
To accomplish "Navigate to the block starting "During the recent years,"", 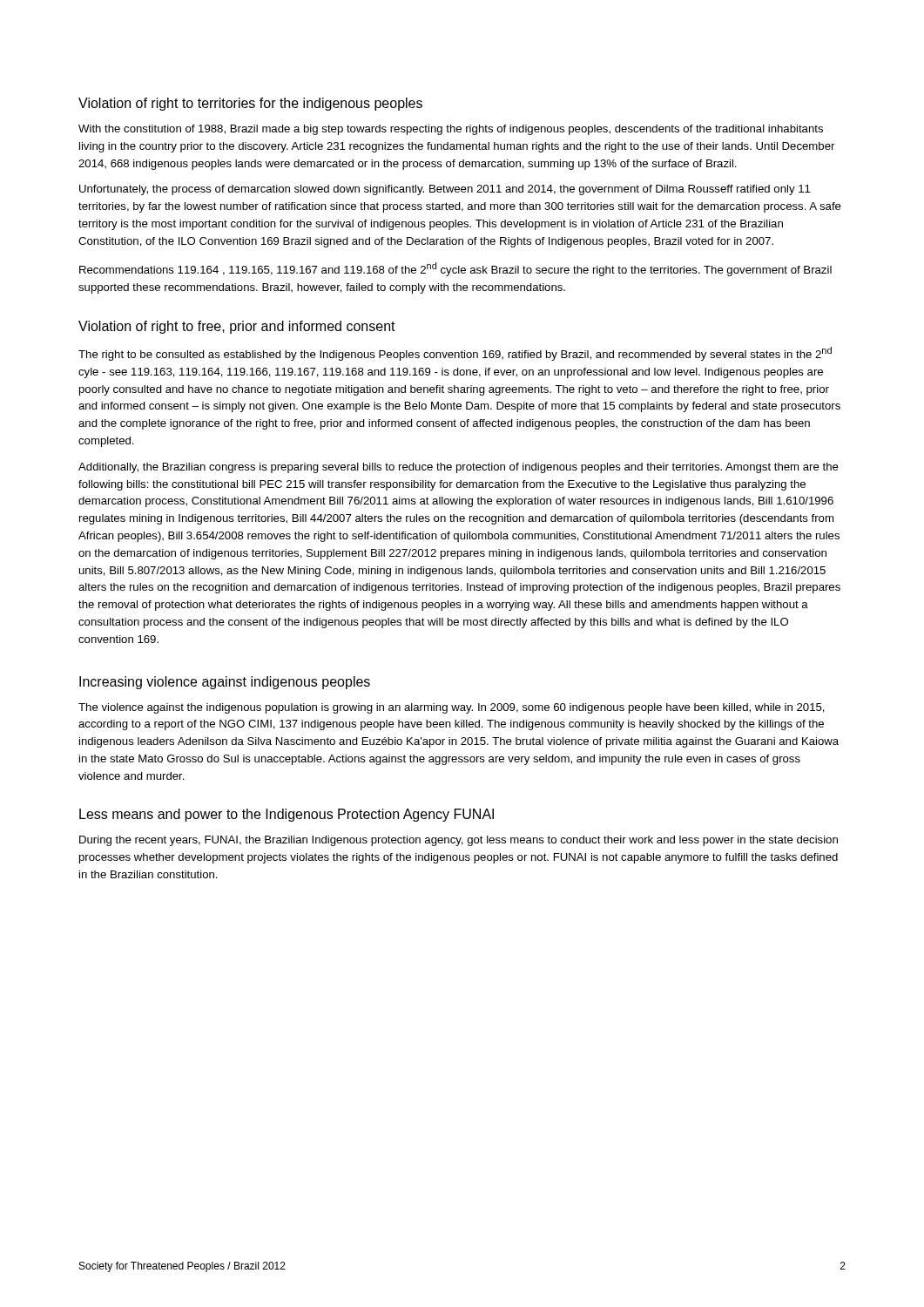I will pyautogui.click(x=458, y=857).
